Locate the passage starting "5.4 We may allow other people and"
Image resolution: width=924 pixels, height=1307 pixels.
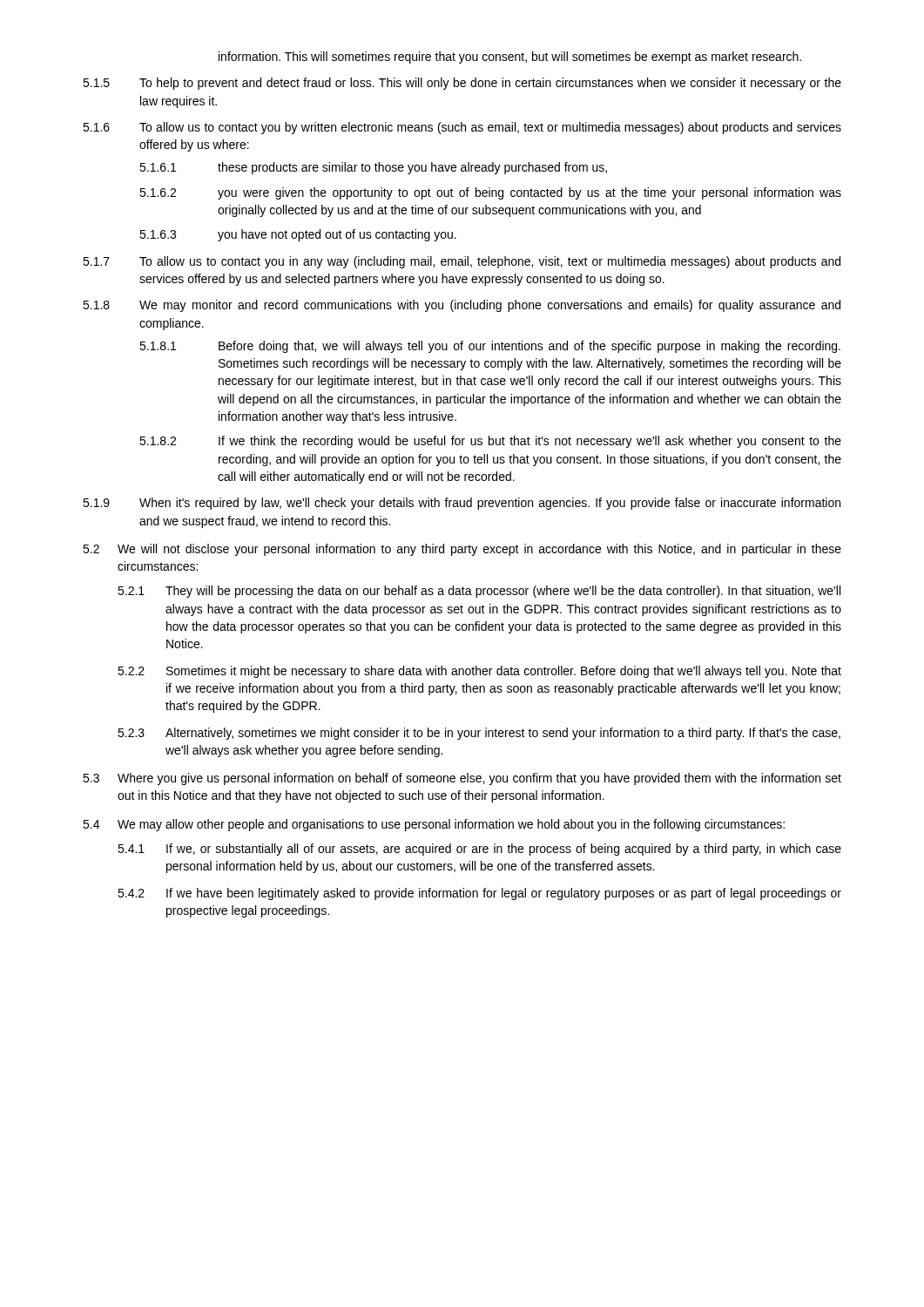(462, 824)
